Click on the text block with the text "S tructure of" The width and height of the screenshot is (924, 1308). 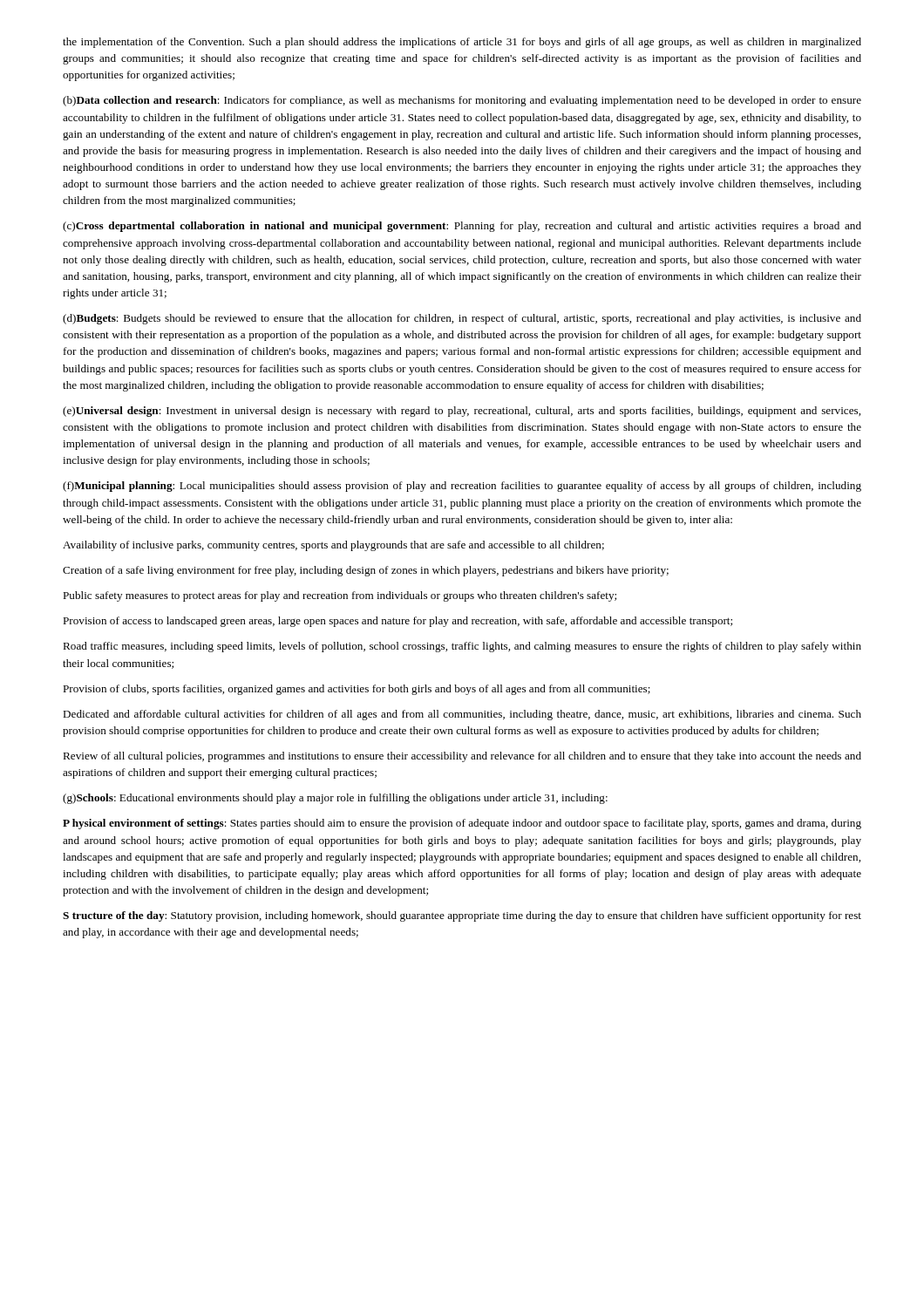(x=462, y=924)
